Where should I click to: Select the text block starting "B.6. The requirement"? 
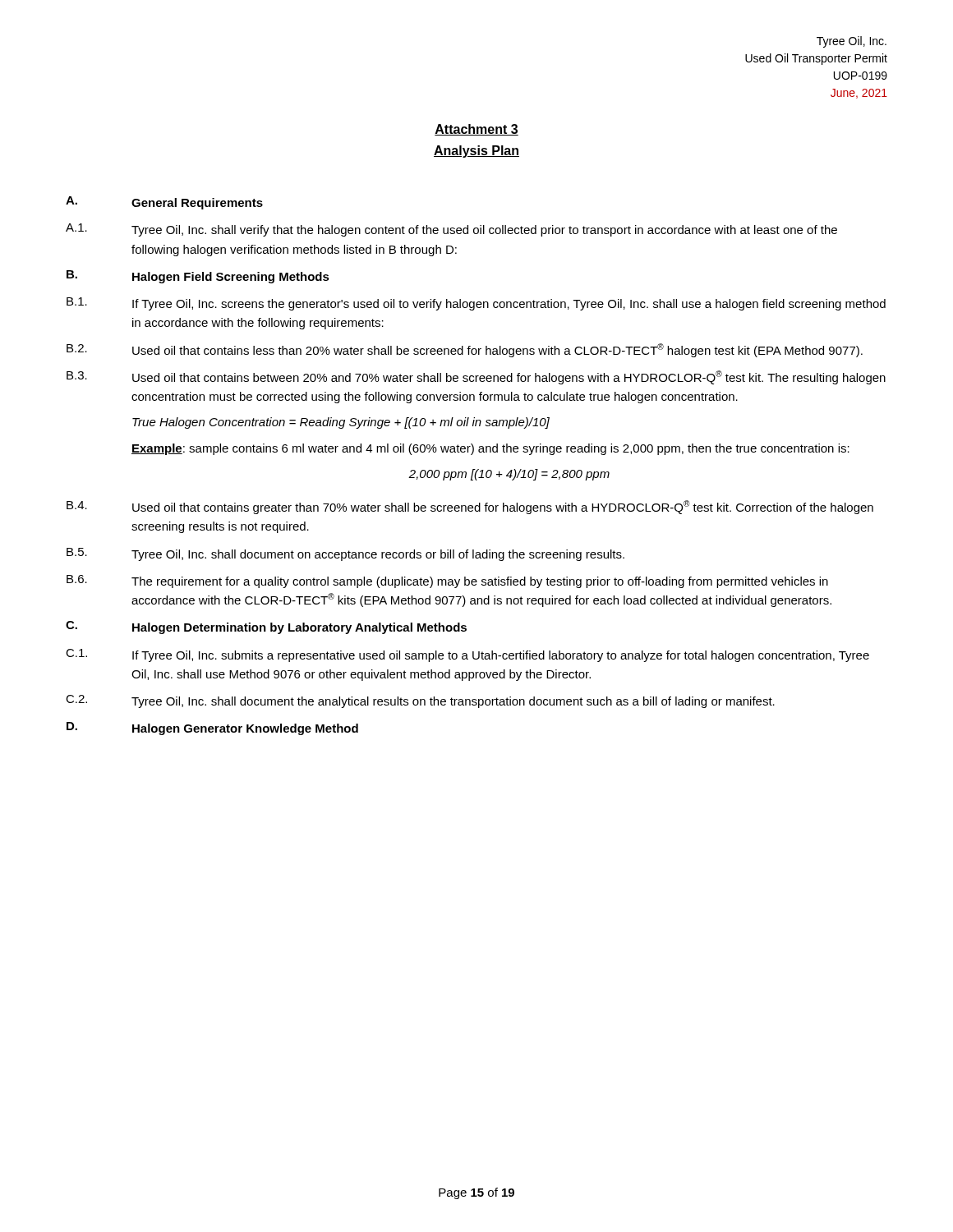pos(476,590)
